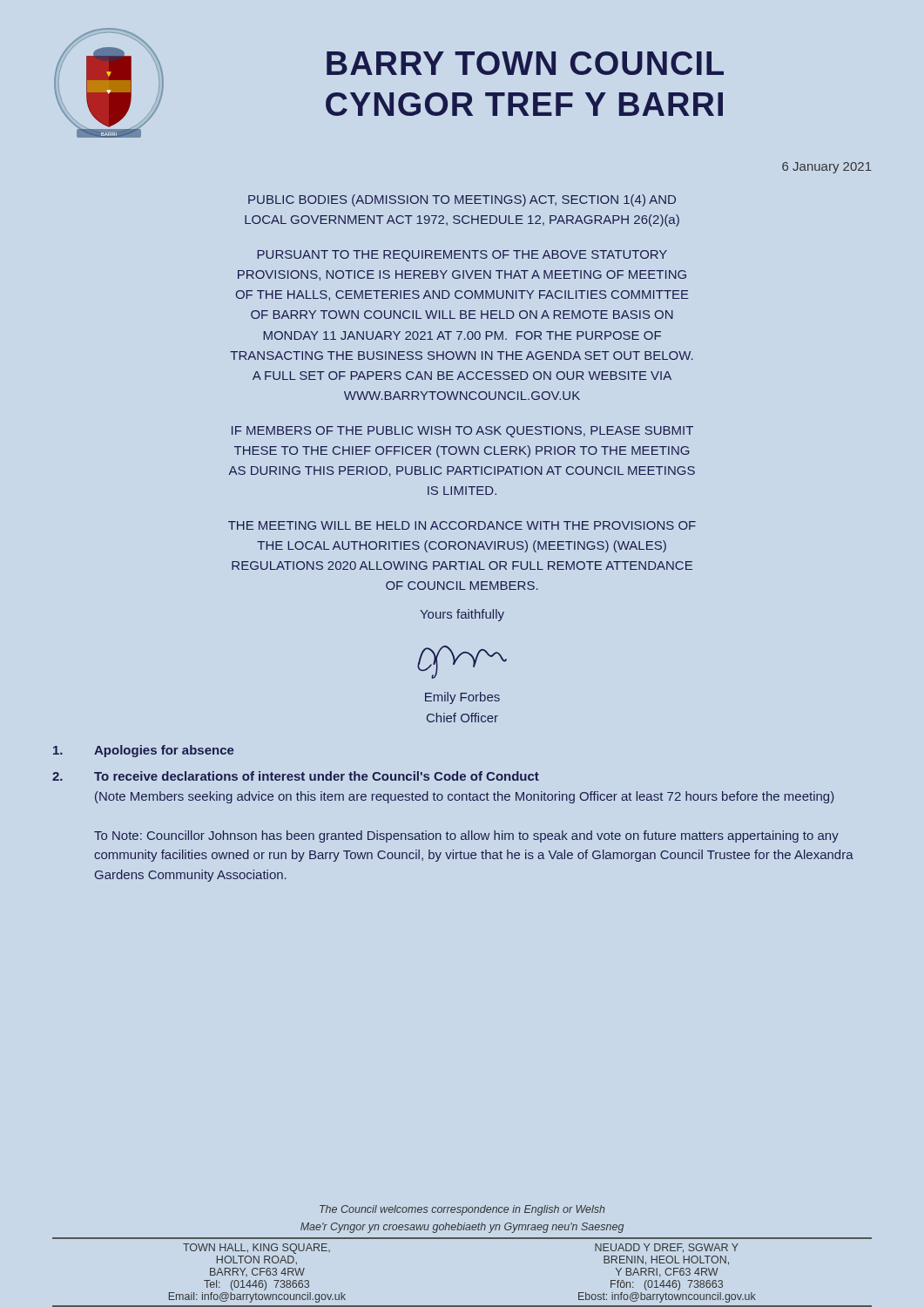924x1307 pixels.
Task: Point to the block beginning "IF MEMBERS OF THE PUBLIC WISH TO"
Action: tap(462, 460)
